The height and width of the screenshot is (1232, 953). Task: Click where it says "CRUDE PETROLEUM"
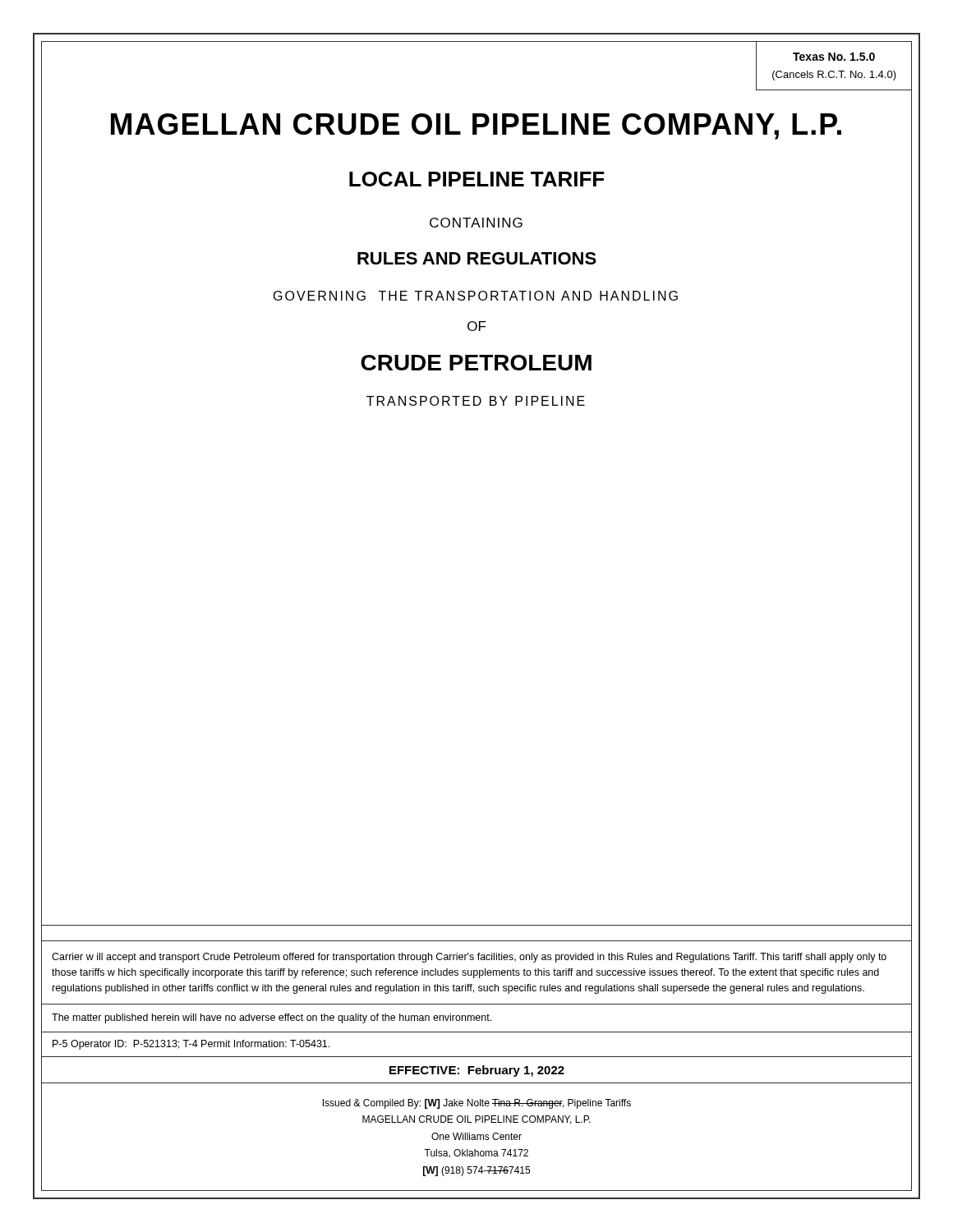click(x=476, y=363)
